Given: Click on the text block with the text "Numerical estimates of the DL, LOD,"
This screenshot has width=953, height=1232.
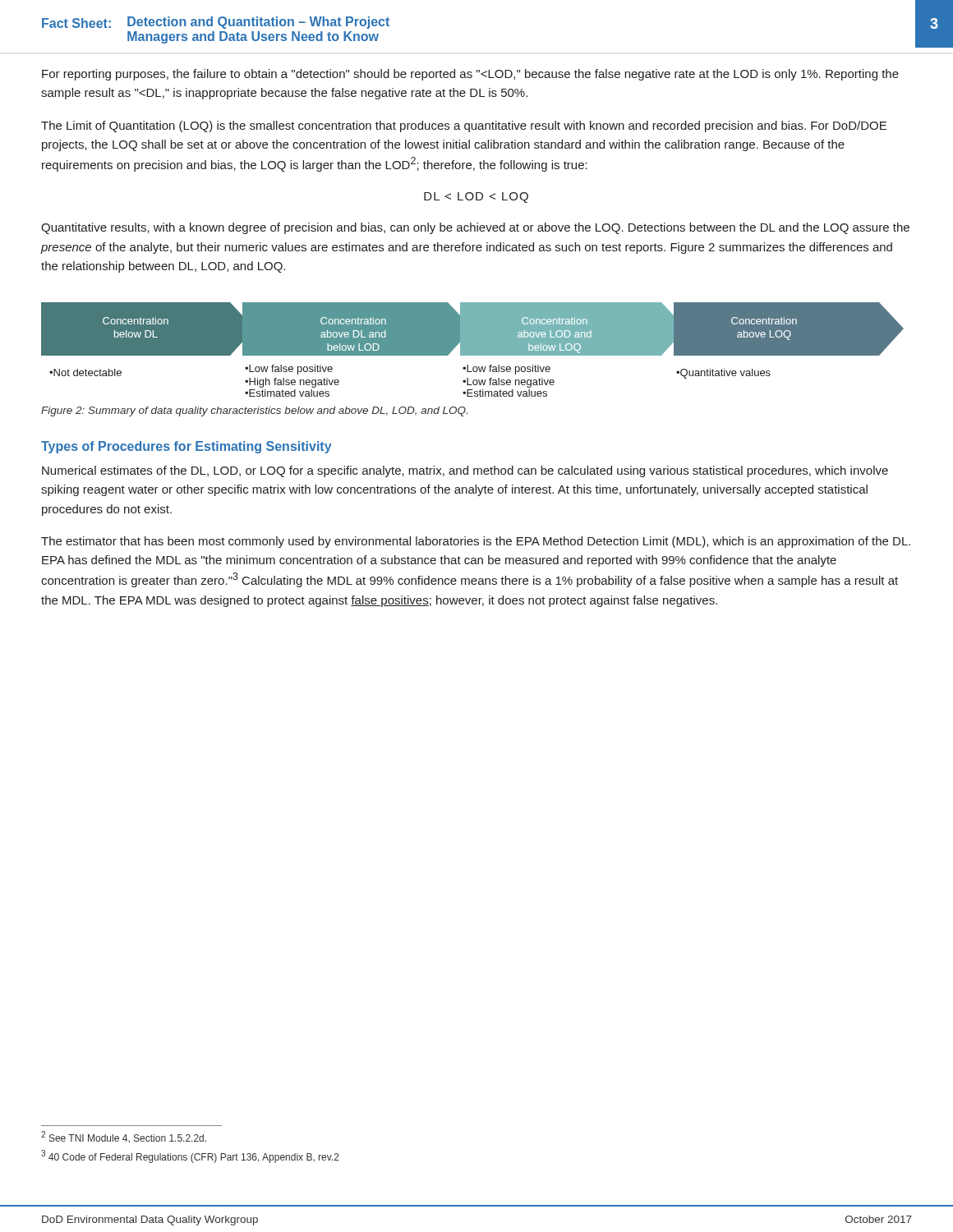Looking at the screenshot, I should (465, 489).
